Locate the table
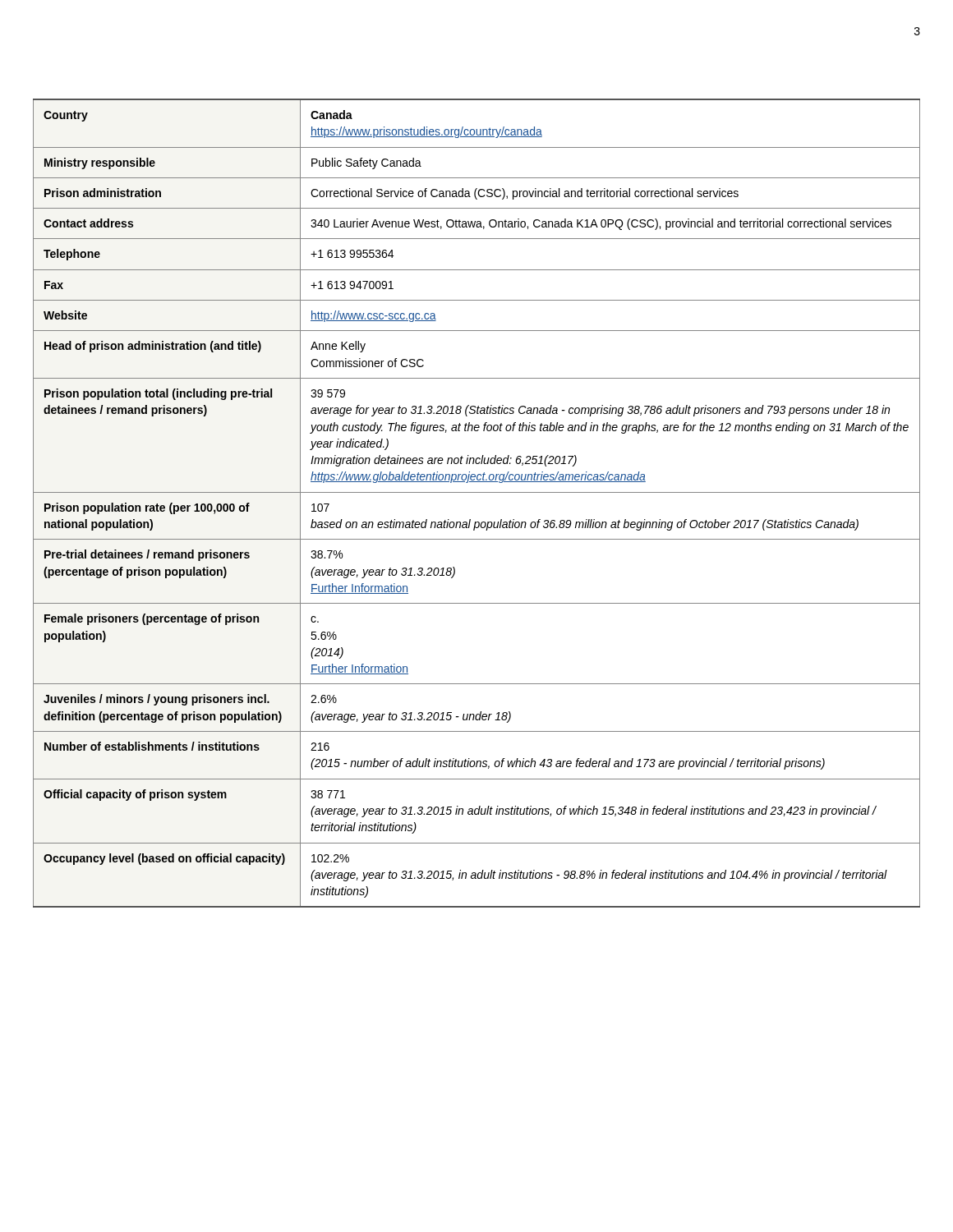The width and height of the screenshot is (953, 1232). click(476, 479)
